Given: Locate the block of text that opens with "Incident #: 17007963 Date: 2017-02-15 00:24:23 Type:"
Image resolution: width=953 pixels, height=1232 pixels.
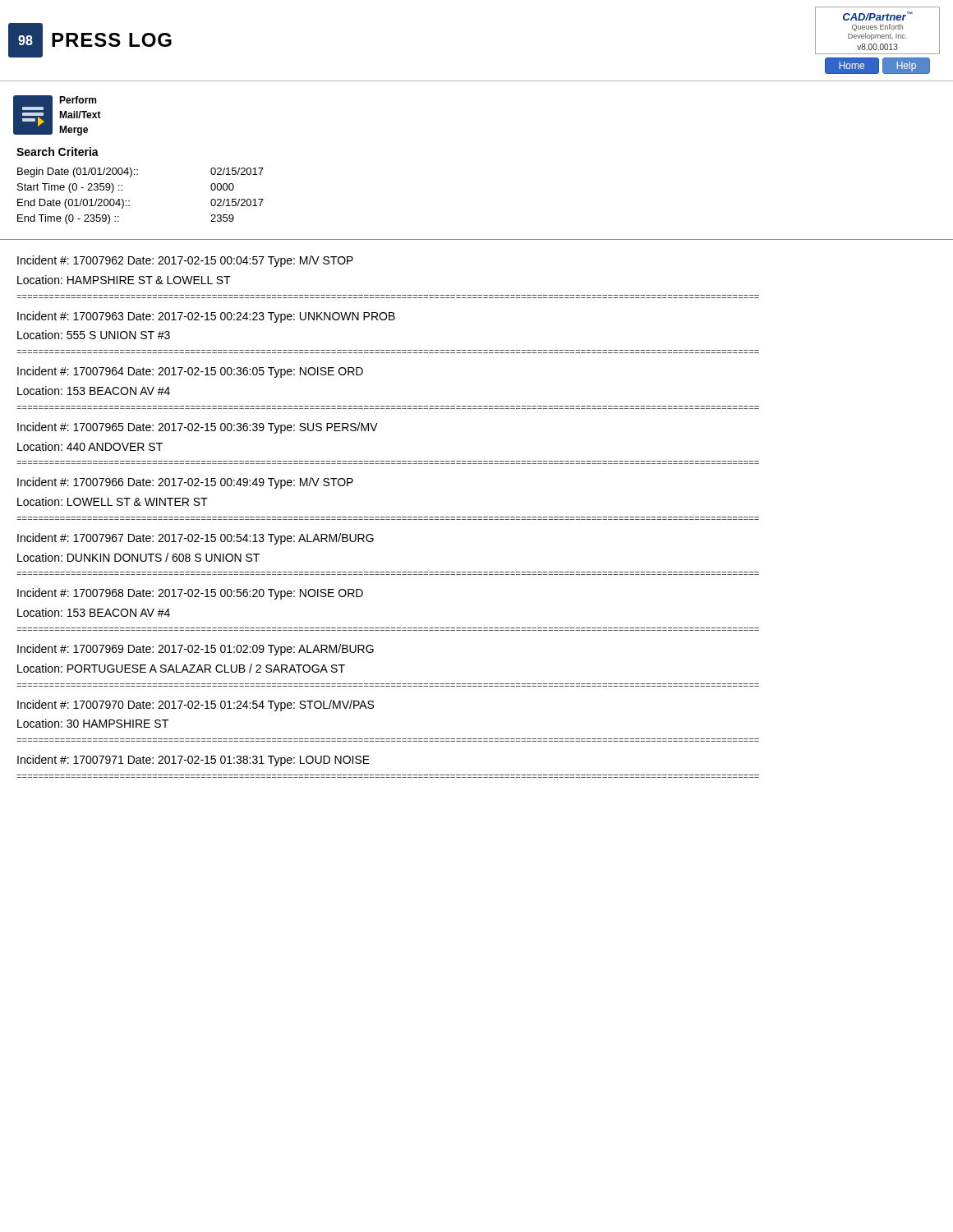Looking at the screenshot, I should point(206,317).
